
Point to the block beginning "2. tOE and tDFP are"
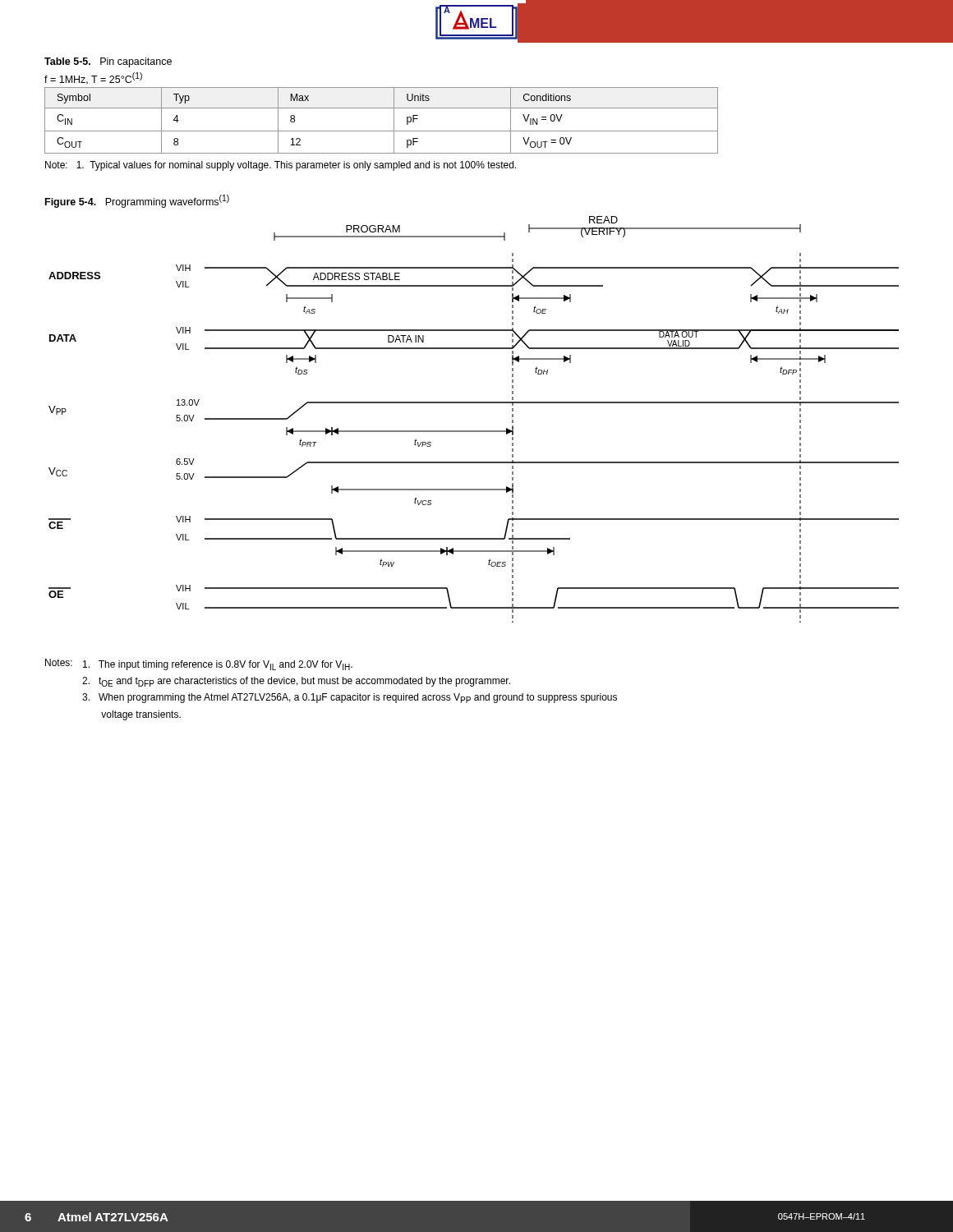(x=297, y=682)
